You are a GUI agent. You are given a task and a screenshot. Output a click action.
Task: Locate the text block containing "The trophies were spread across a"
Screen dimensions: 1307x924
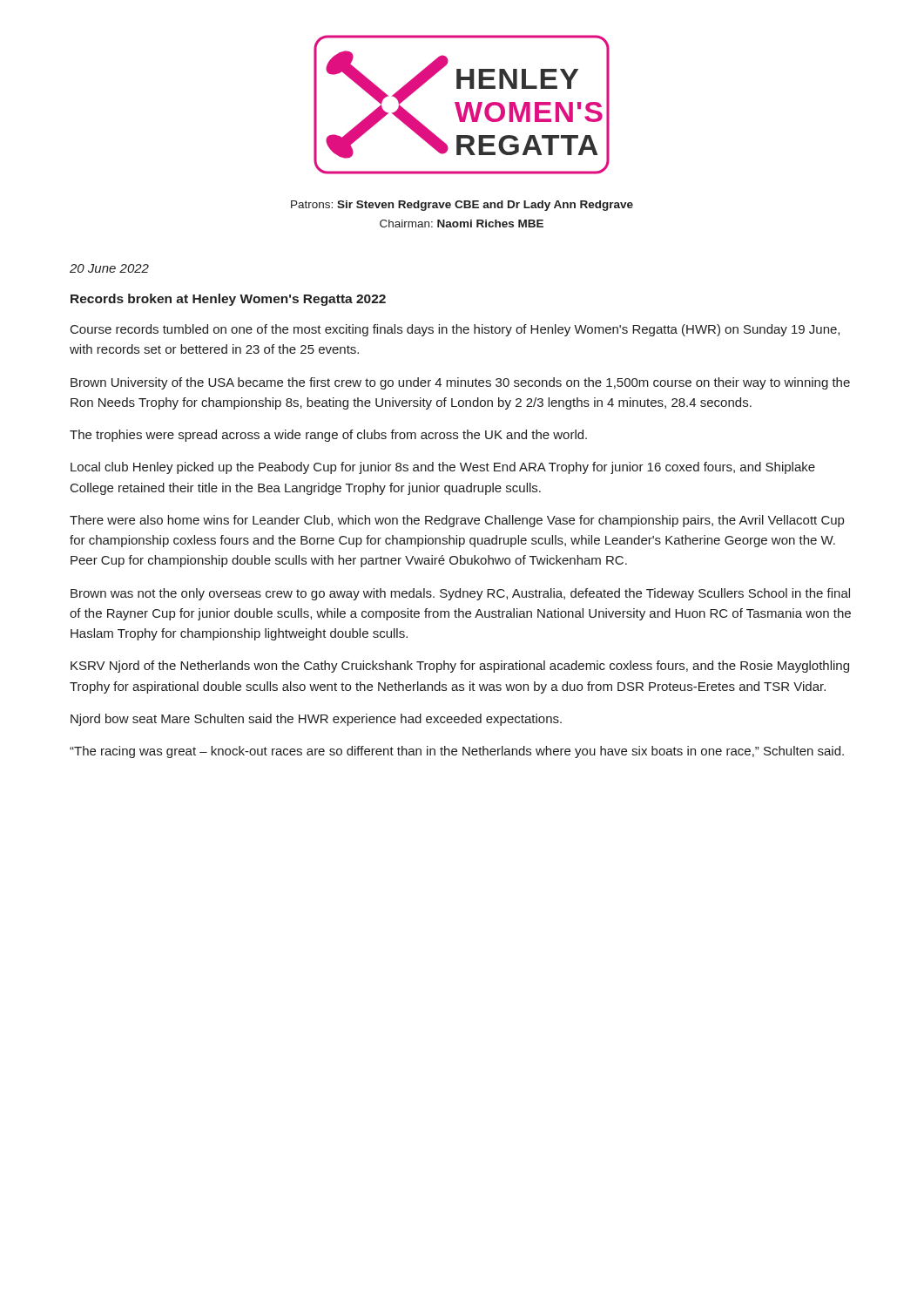click(x=329, y=435)
